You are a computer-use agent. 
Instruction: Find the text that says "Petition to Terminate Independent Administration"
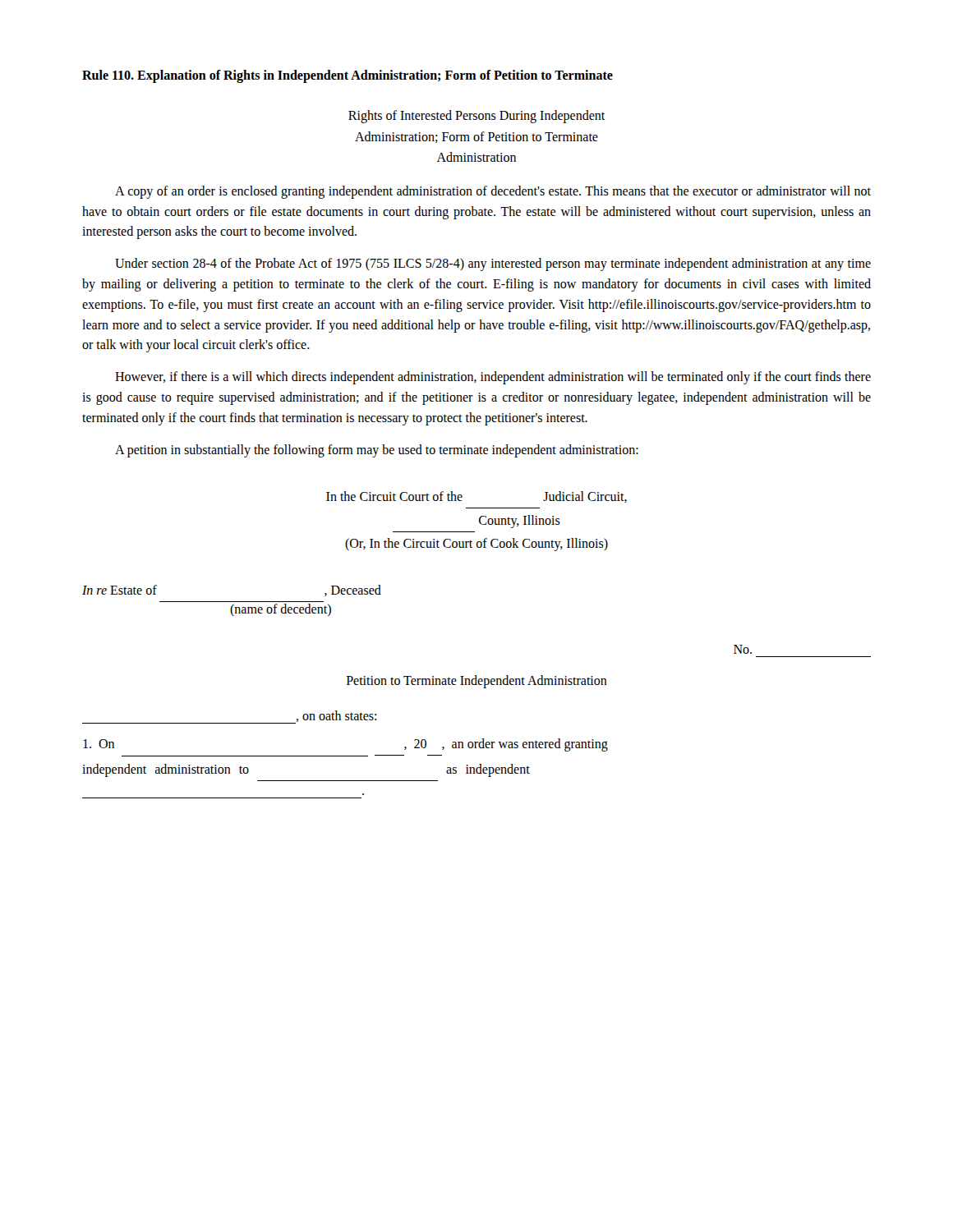[x=476, y=681]
